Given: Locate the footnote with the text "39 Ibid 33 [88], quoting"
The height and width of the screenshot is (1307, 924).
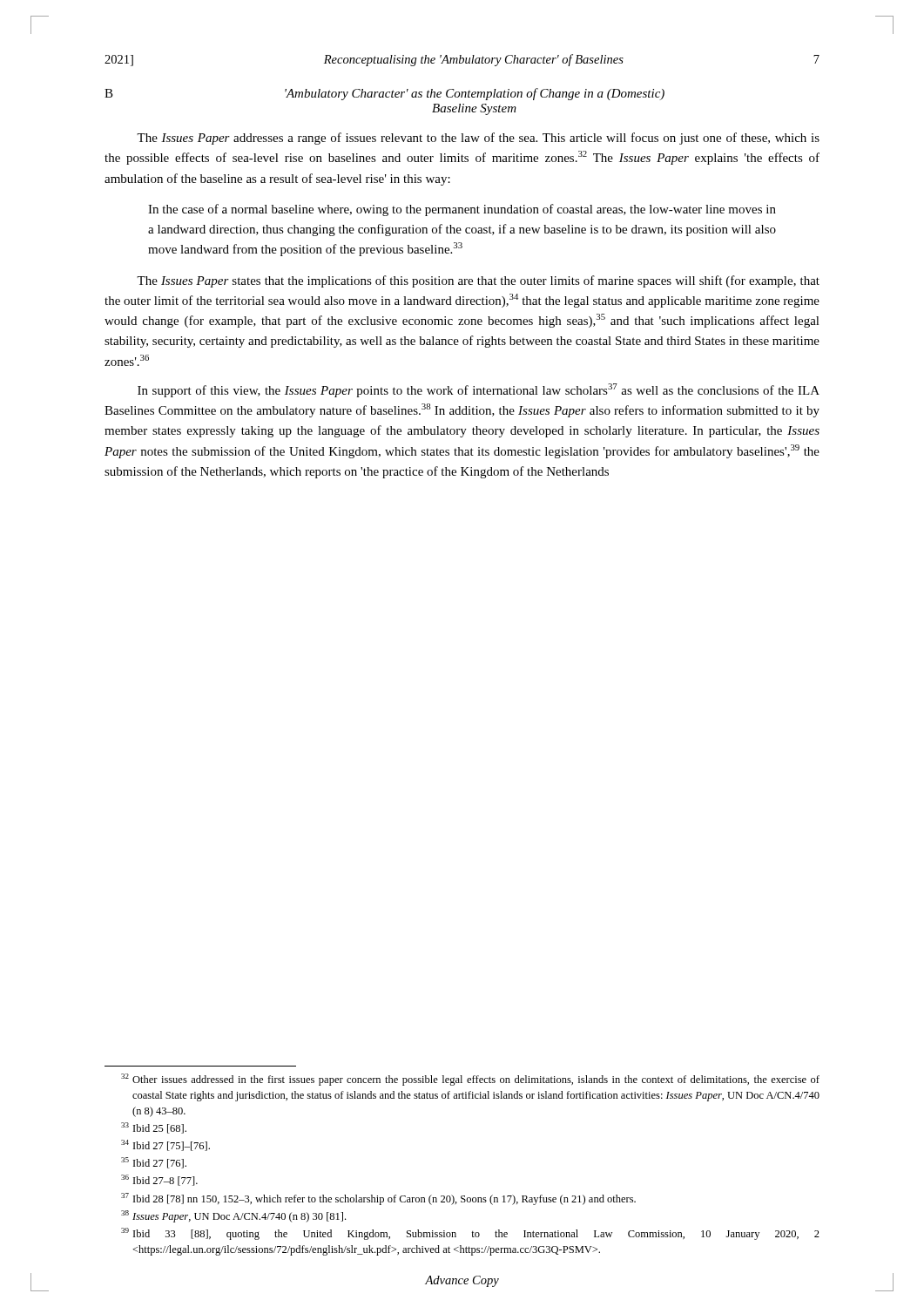Looking at the screenshot, I should [462, 1242].
